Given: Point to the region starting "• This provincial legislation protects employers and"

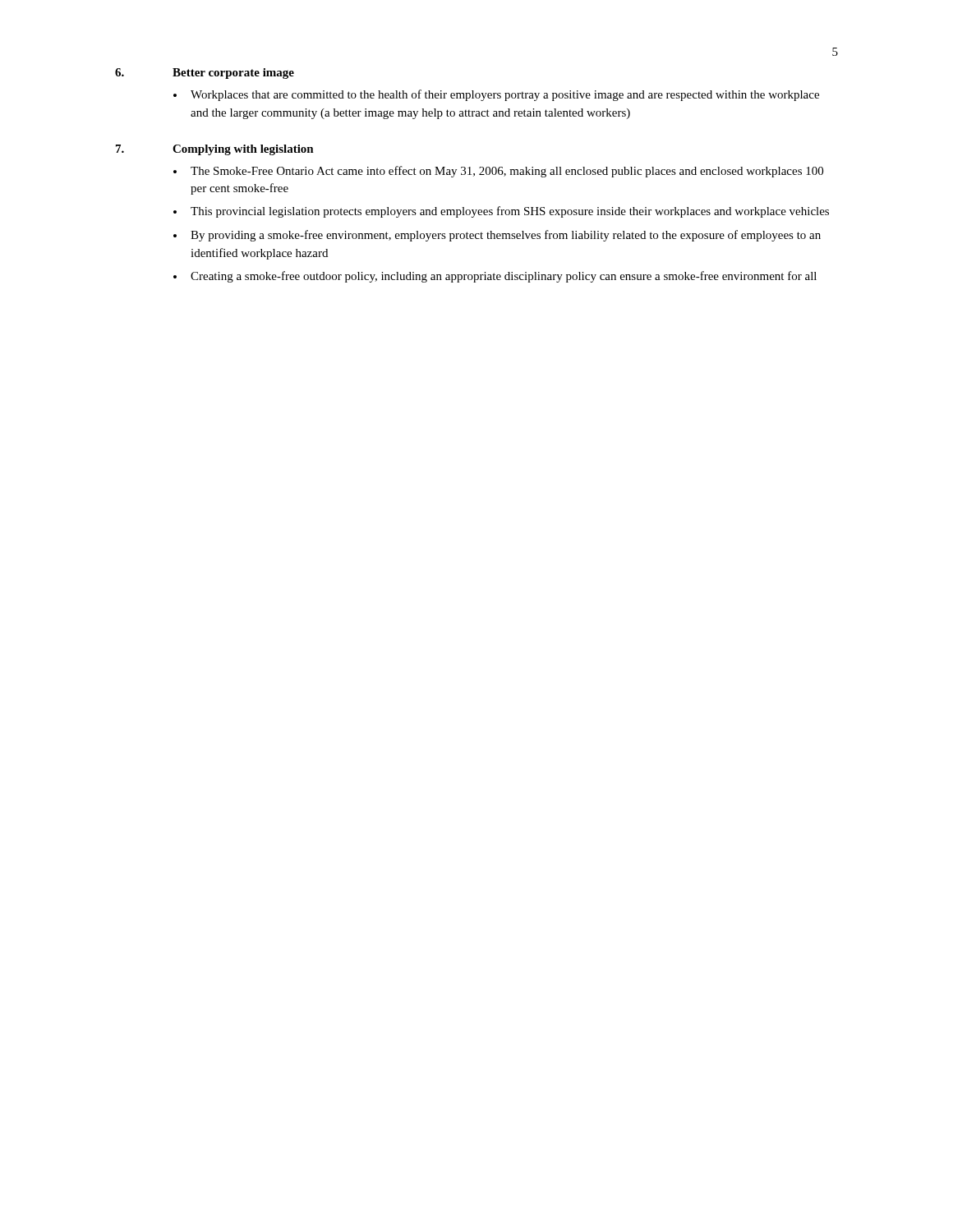Looking at the screenshot, I should tap(505, 212).
